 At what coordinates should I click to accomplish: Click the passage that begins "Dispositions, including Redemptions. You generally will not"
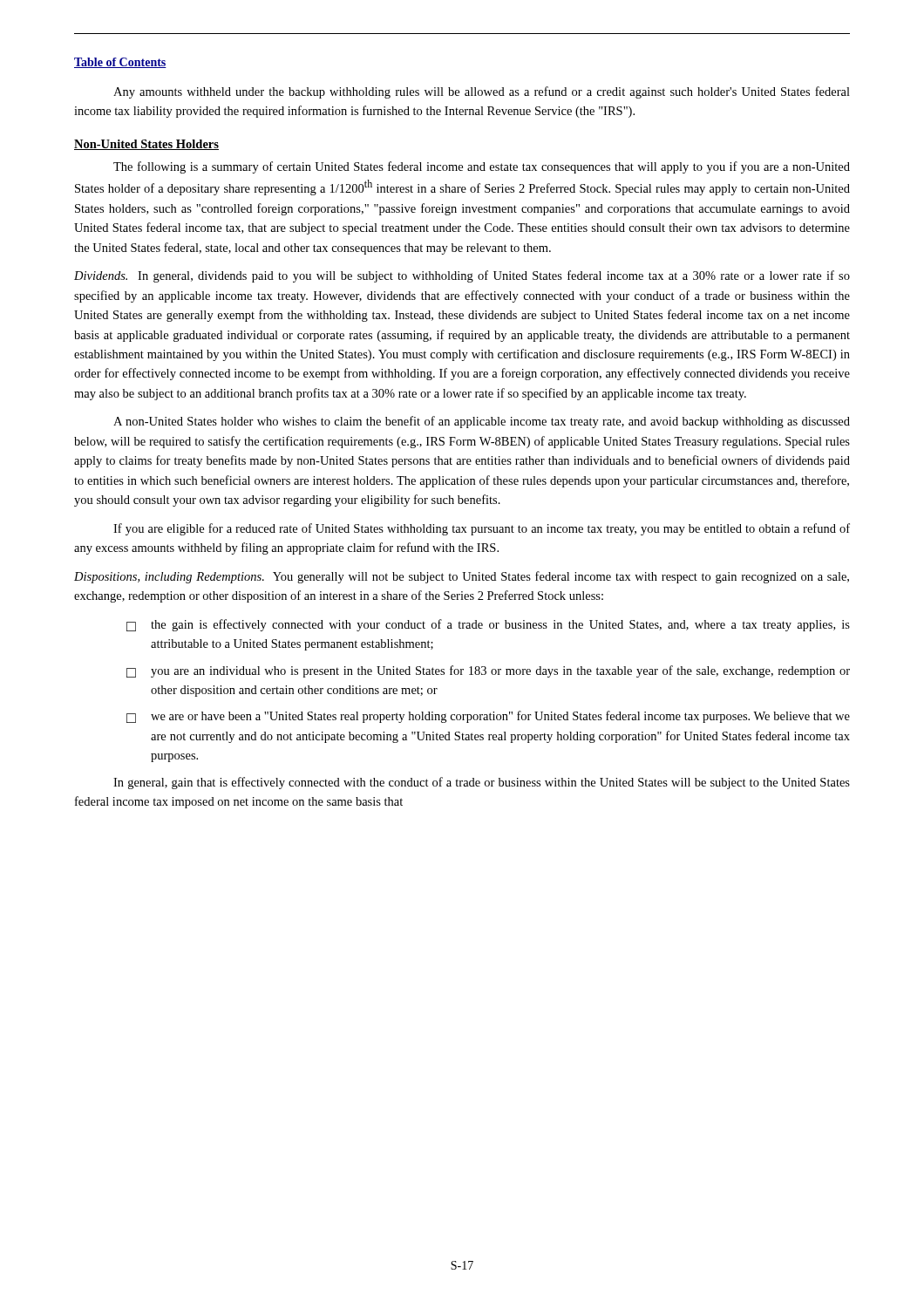pyautogui.click(x=462, y=586)
